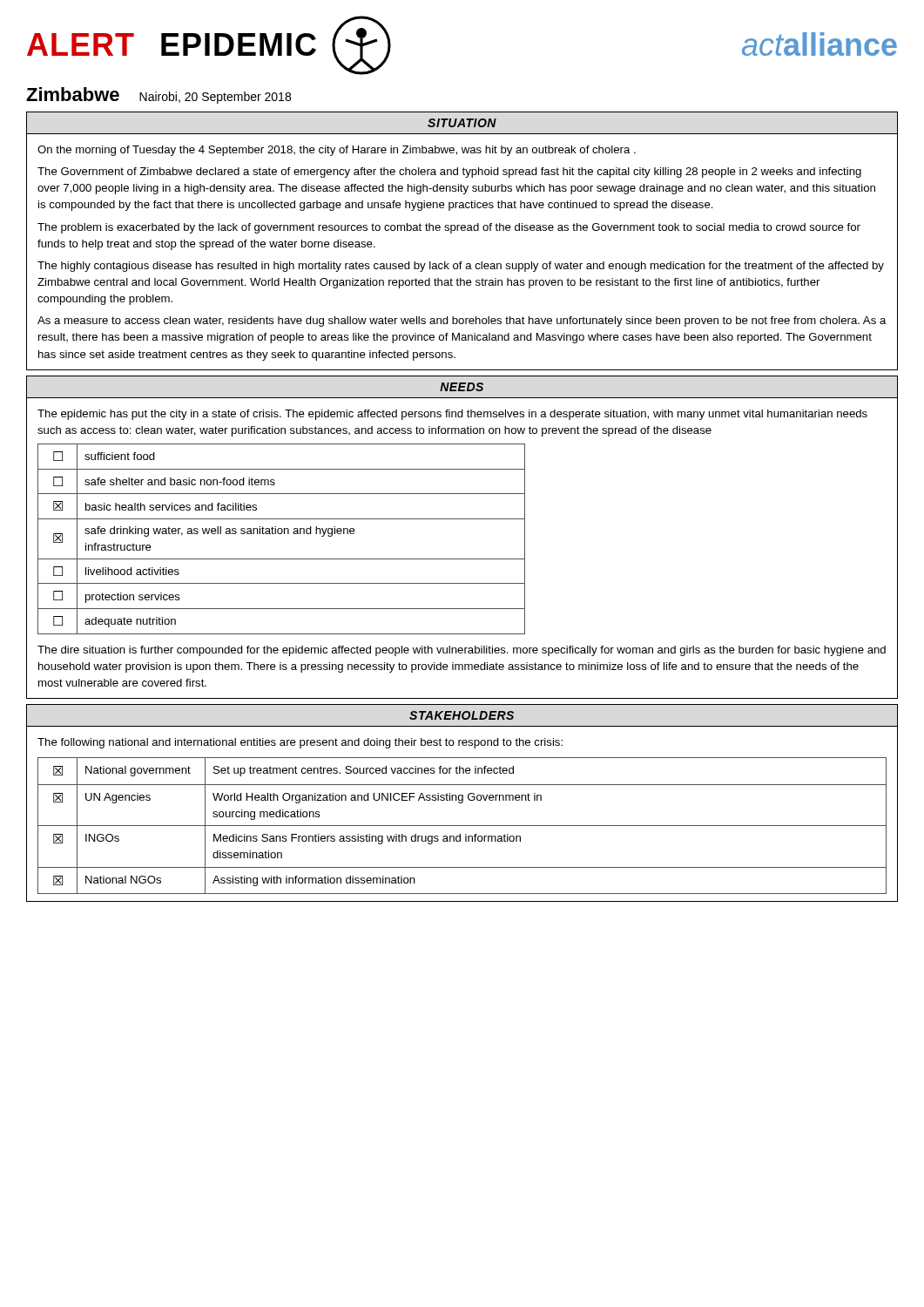
Task: Locate the table
Action: (x=462, y=826)
